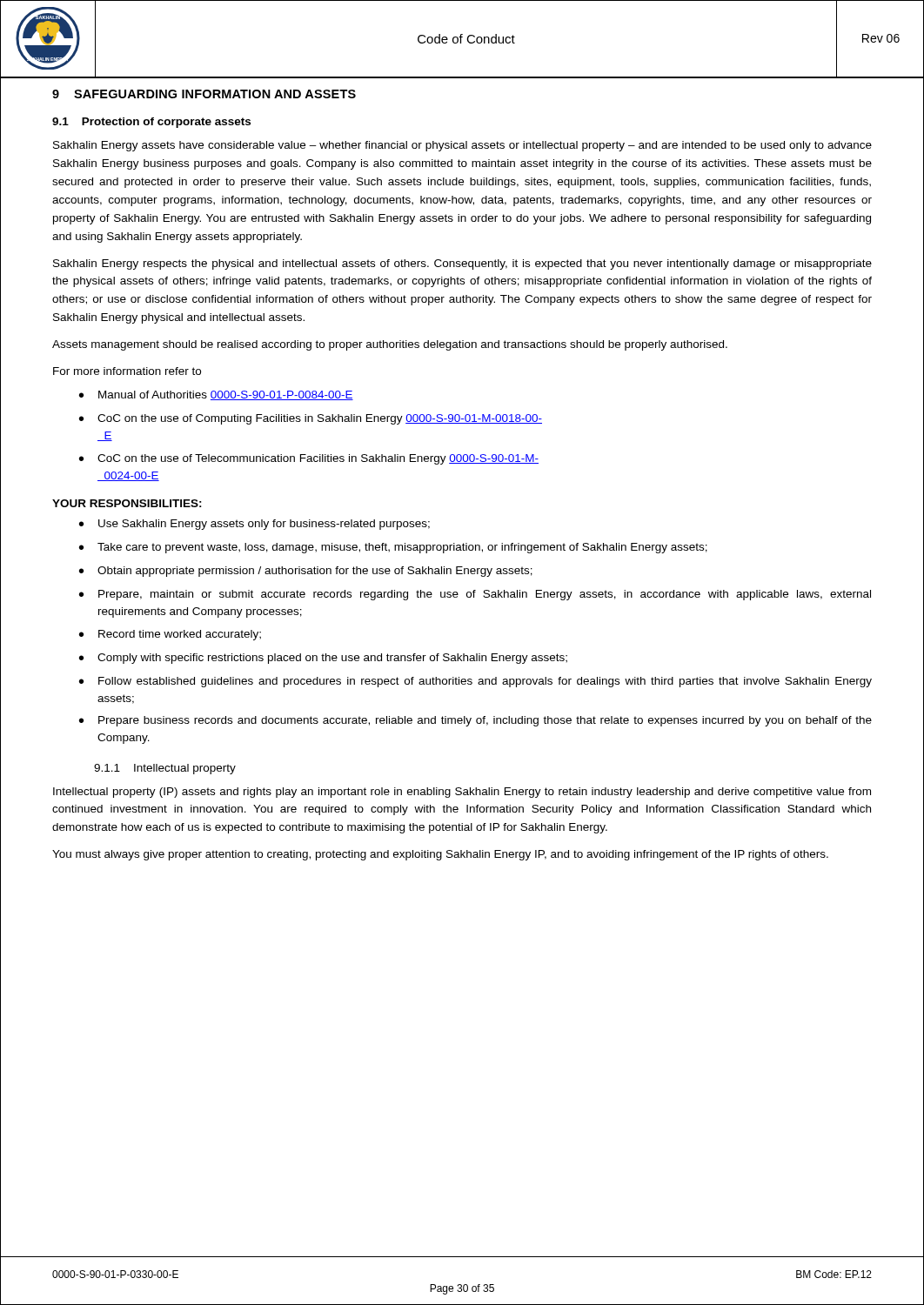The height and width of the screenshot is (1305, 924).
Task: Click on the list item with the text "• Take care to prevent waste, loss, damage,"
Action: click(475, 548)
